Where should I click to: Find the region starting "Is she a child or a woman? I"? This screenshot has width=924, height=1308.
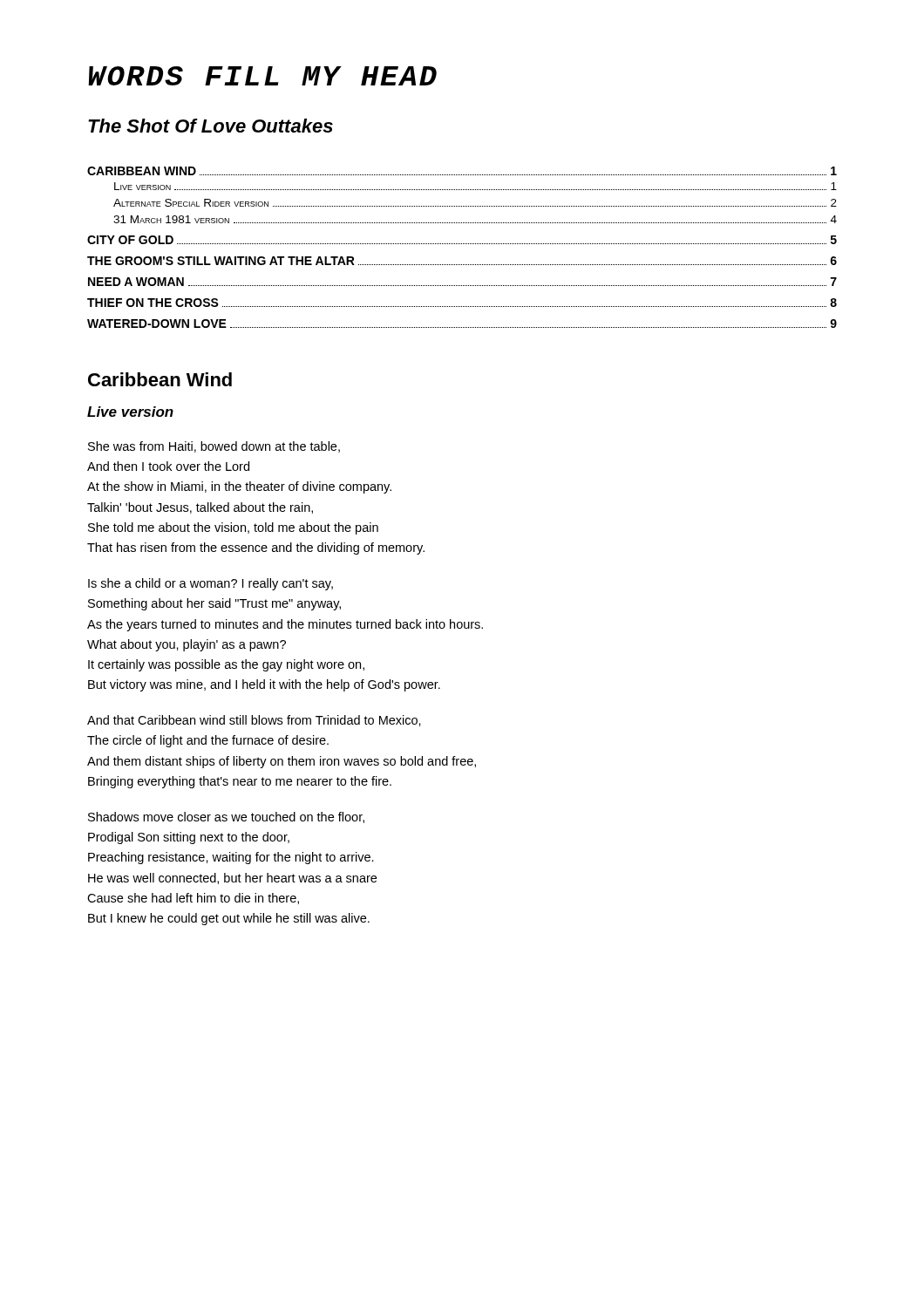[286, 634]
